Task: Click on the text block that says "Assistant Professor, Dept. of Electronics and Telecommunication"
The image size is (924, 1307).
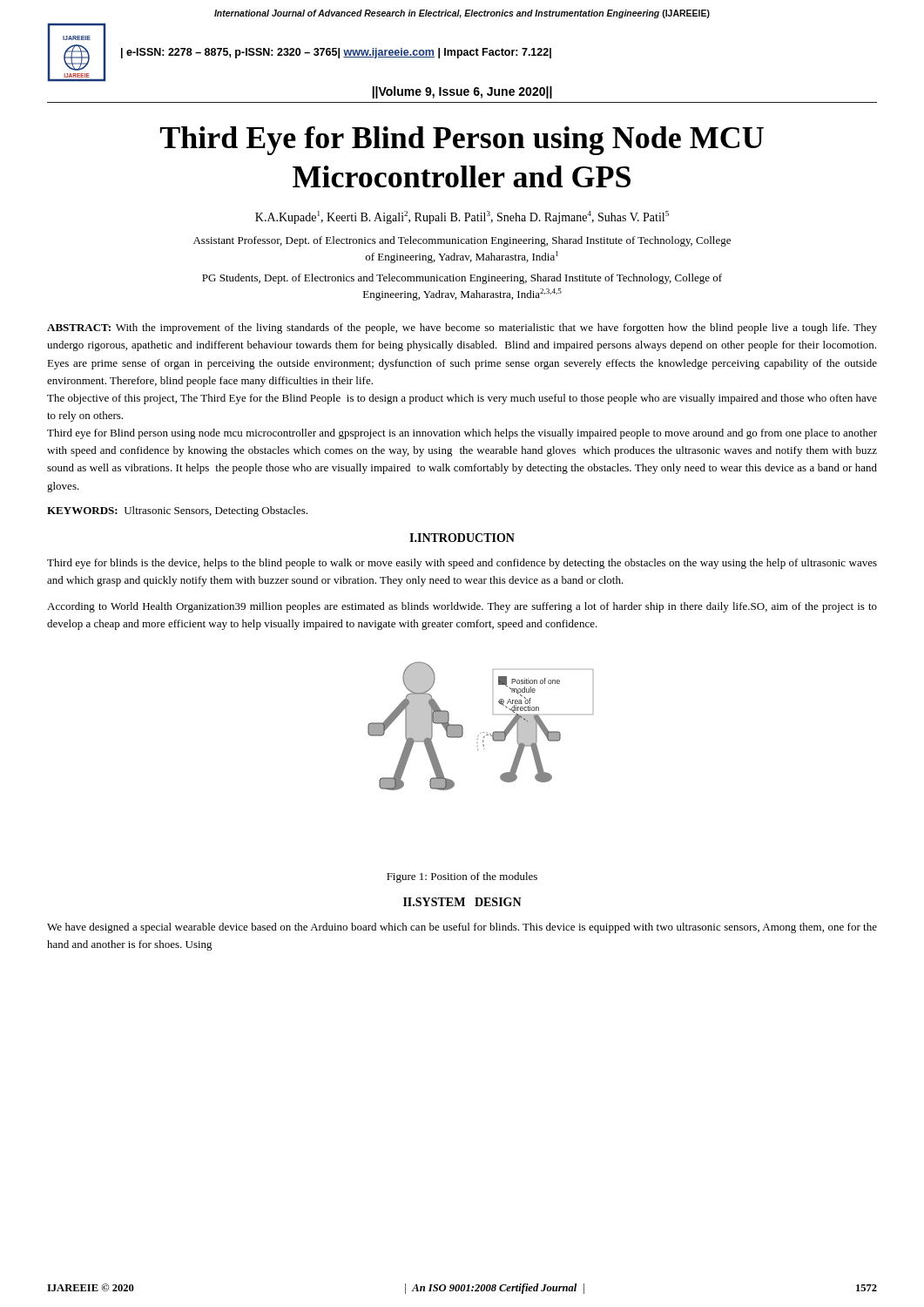Action: tap(462, 248)
